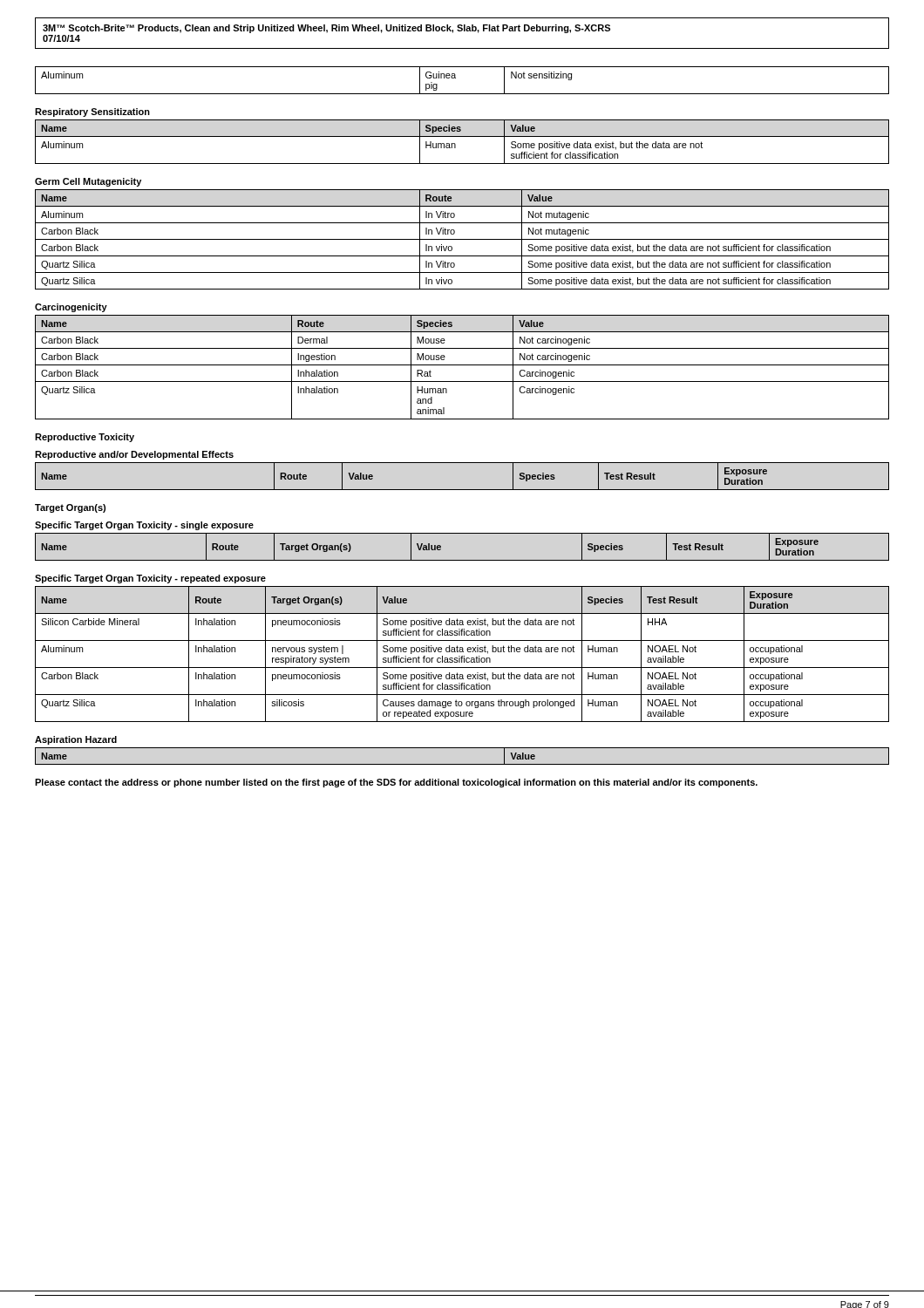Point to the text starting "Respiratory Sensitization"
Image resolution: width=924 pixels, height=1308 pixels.
pyautogui.click(x=92, y=112)
